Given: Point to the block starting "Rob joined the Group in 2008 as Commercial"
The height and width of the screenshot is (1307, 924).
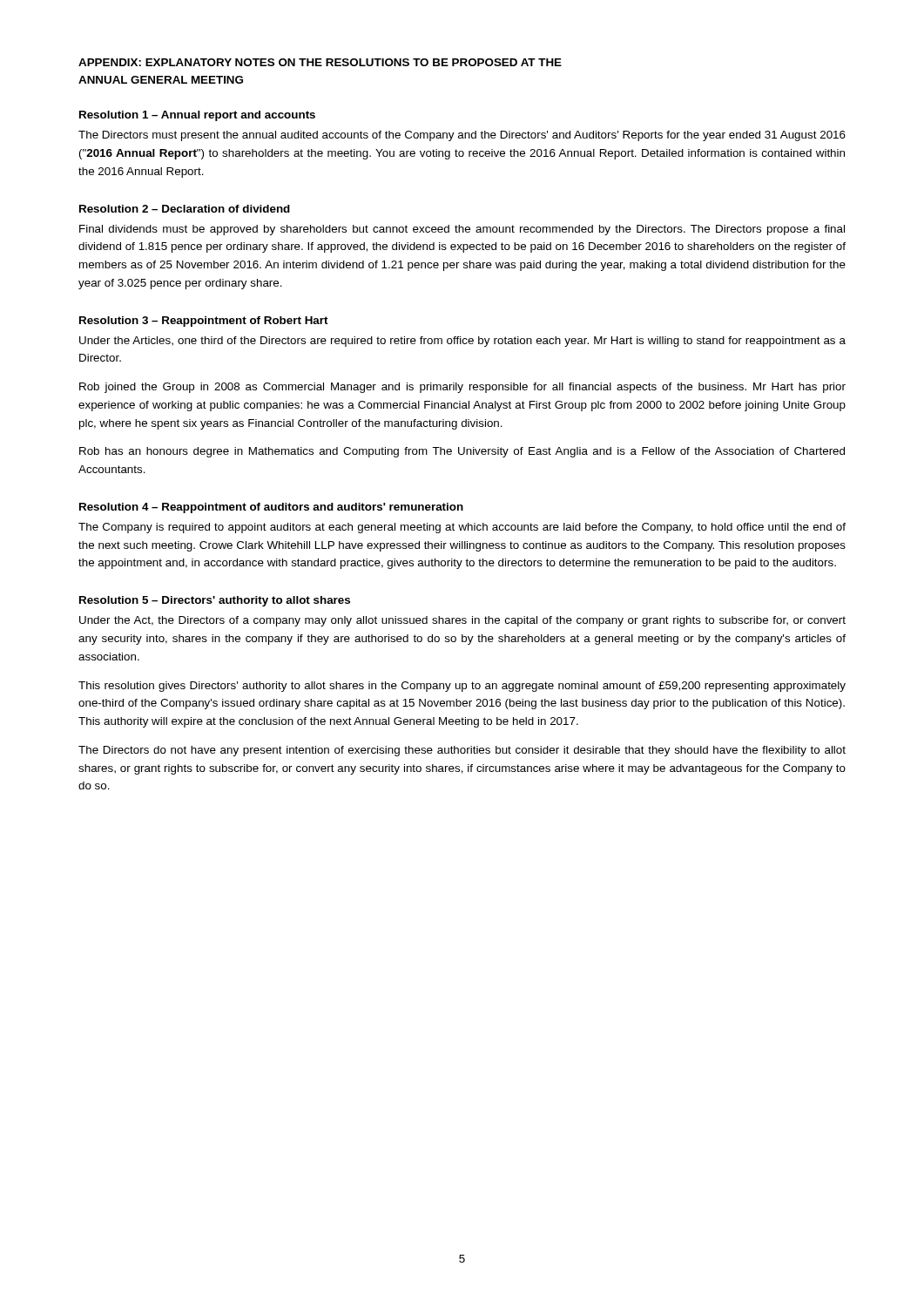Looking at the screenshot, I should point(462,405).
